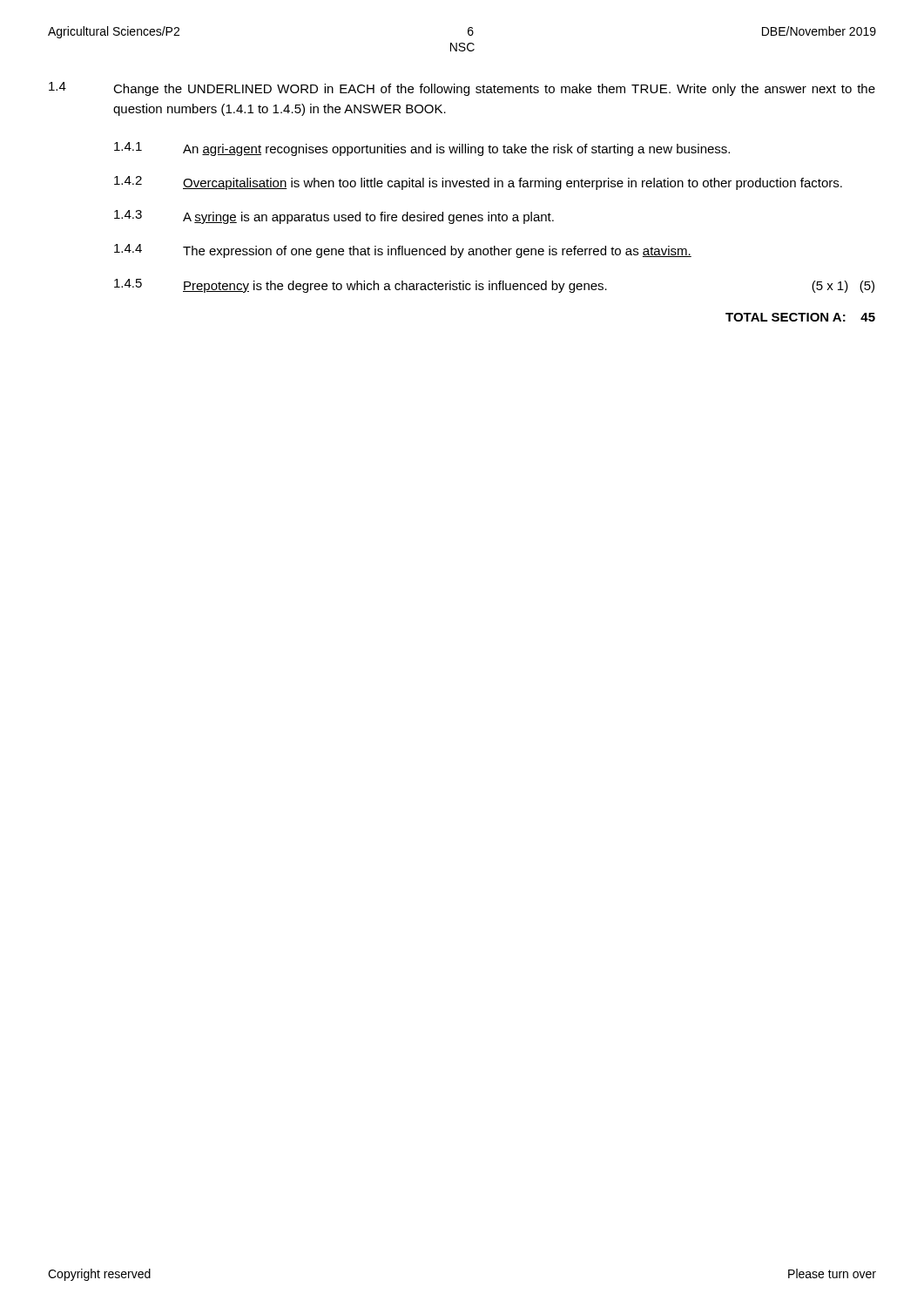Find the block on this page that starts "4 Change the"

462,99
